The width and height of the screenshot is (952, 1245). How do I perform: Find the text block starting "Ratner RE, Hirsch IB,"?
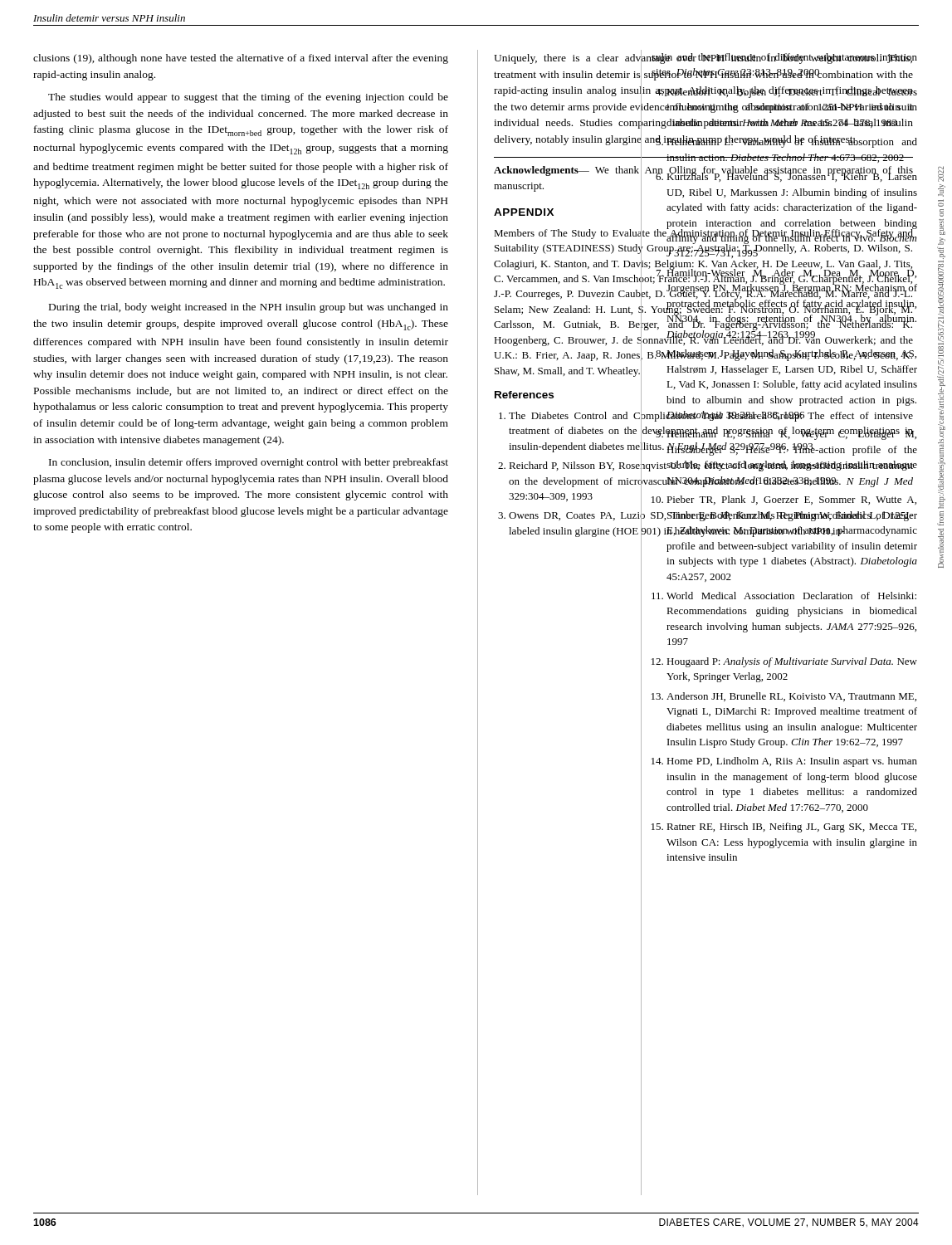coord(792,842)
